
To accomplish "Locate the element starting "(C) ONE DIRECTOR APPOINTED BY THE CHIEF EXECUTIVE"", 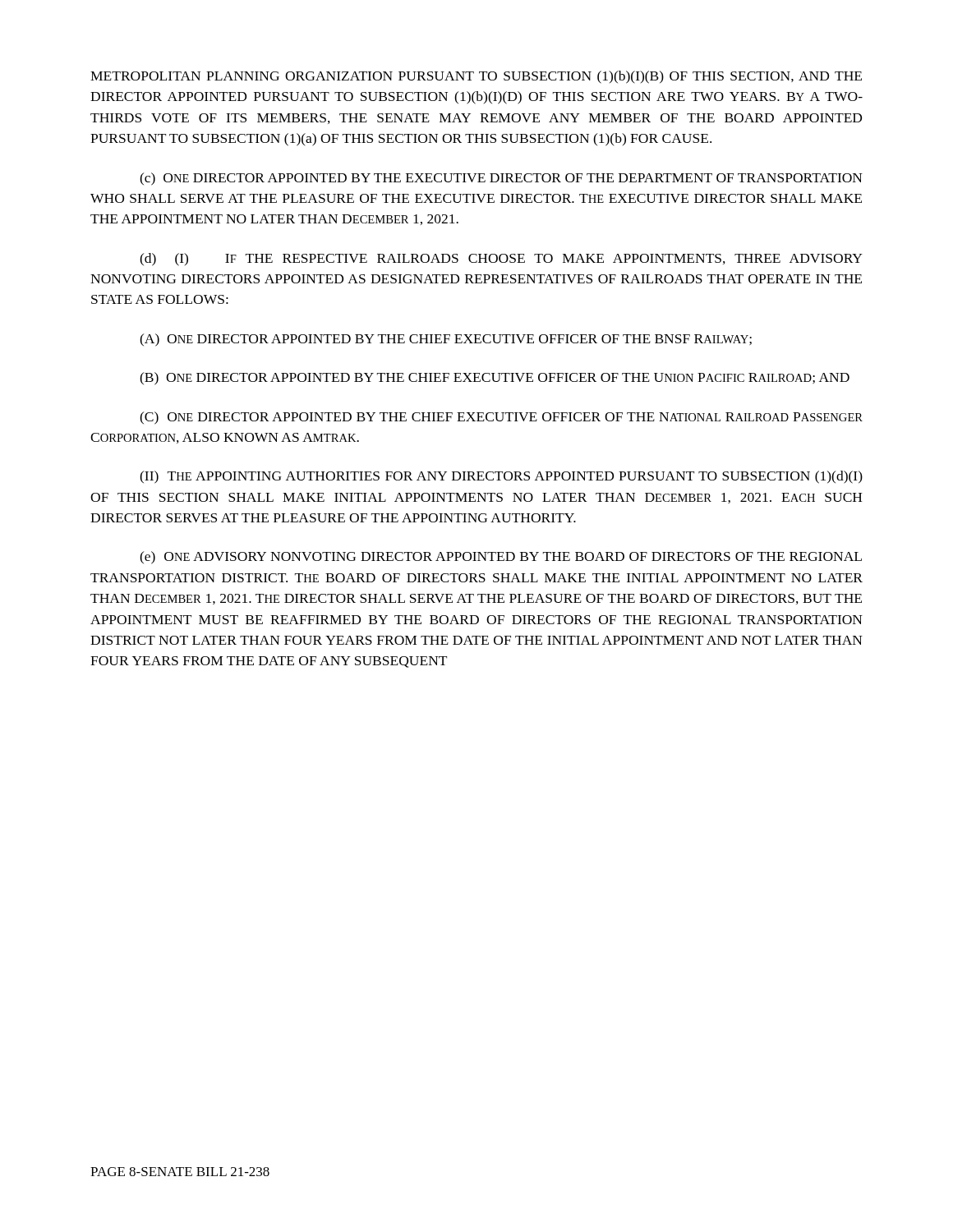I will [x=476, y=426].
